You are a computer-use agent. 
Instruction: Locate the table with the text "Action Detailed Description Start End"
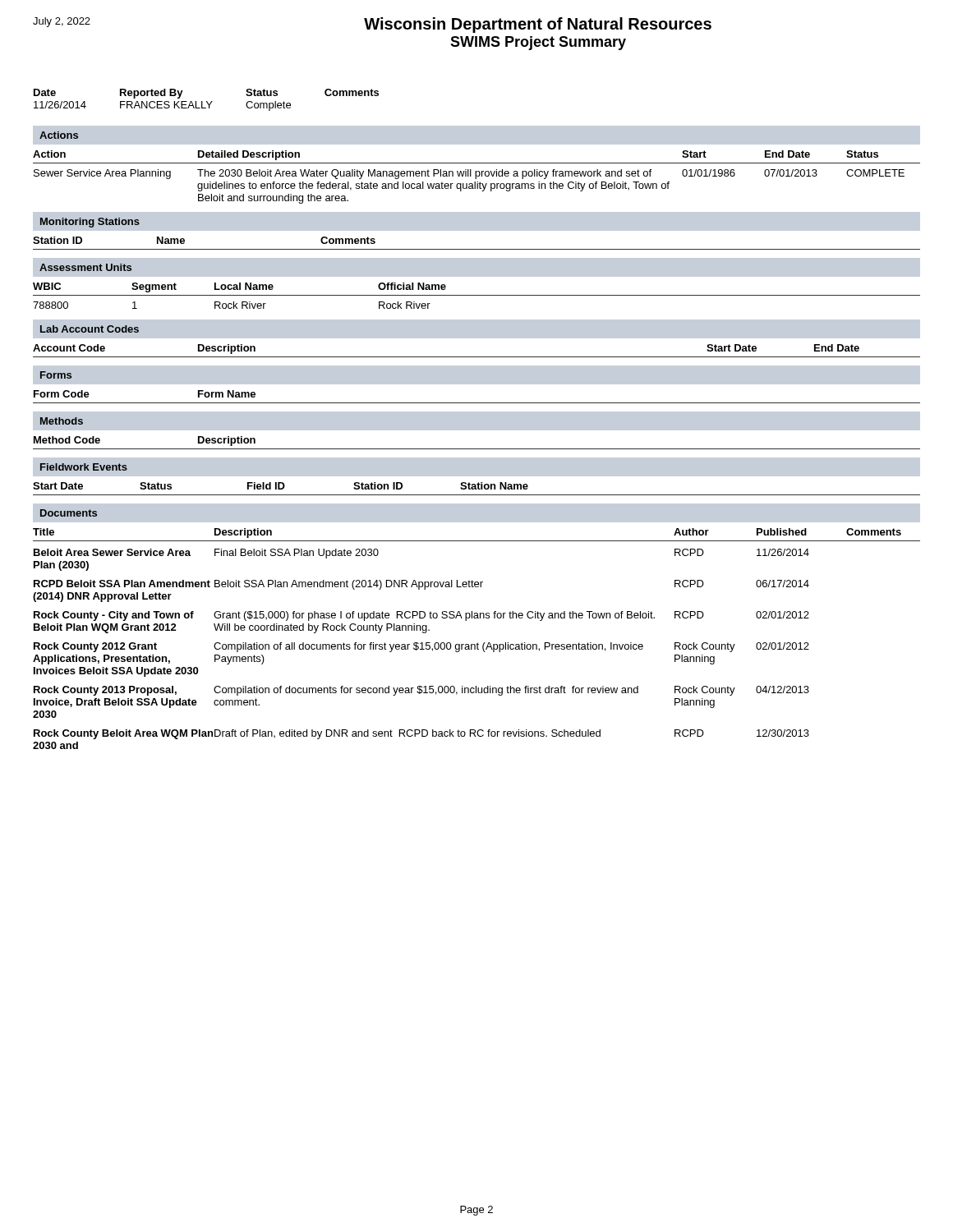click(x=476, y=176)
